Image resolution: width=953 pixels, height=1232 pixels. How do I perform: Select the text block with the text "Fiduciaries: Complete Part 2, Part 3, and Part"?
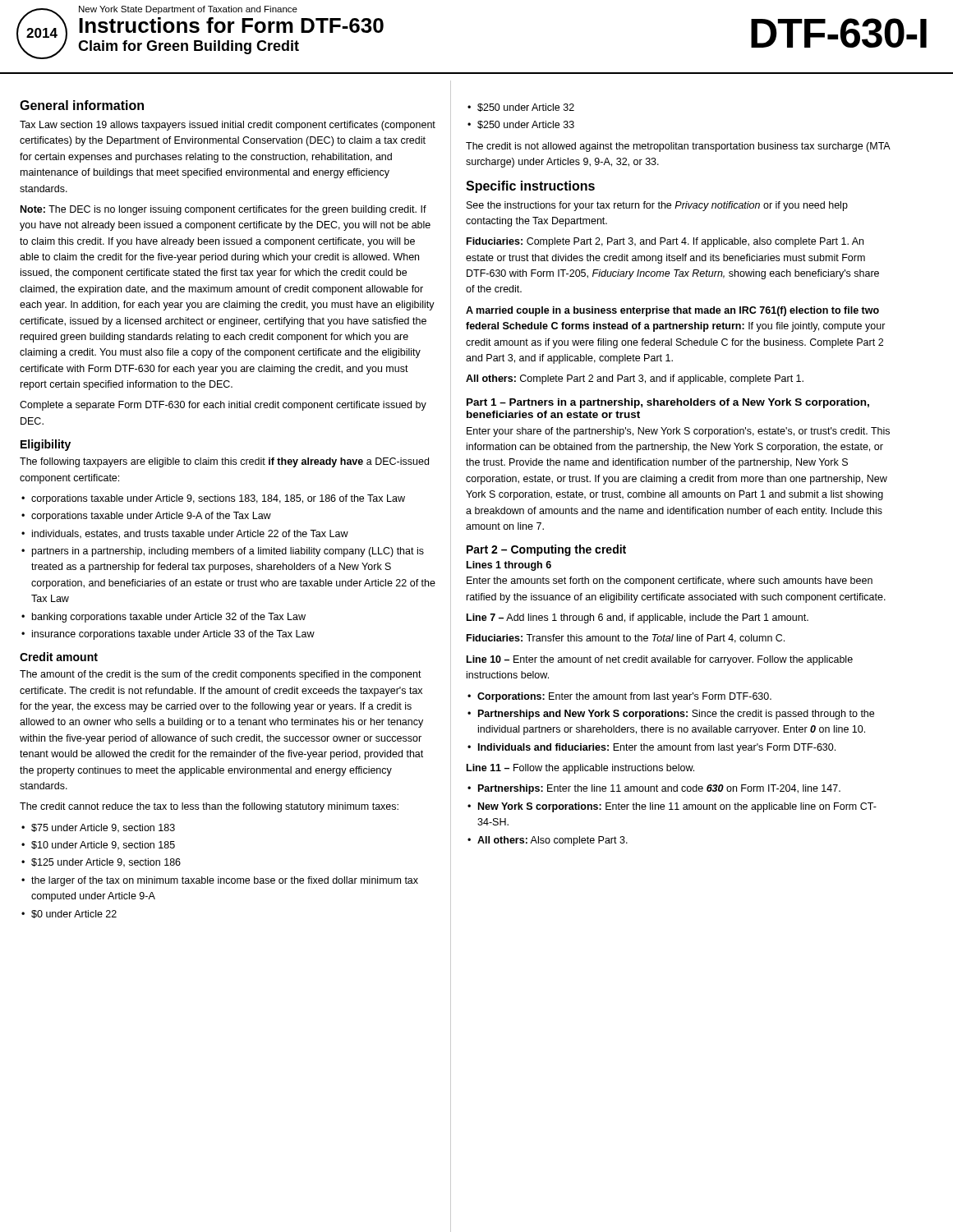pos(673,266)
